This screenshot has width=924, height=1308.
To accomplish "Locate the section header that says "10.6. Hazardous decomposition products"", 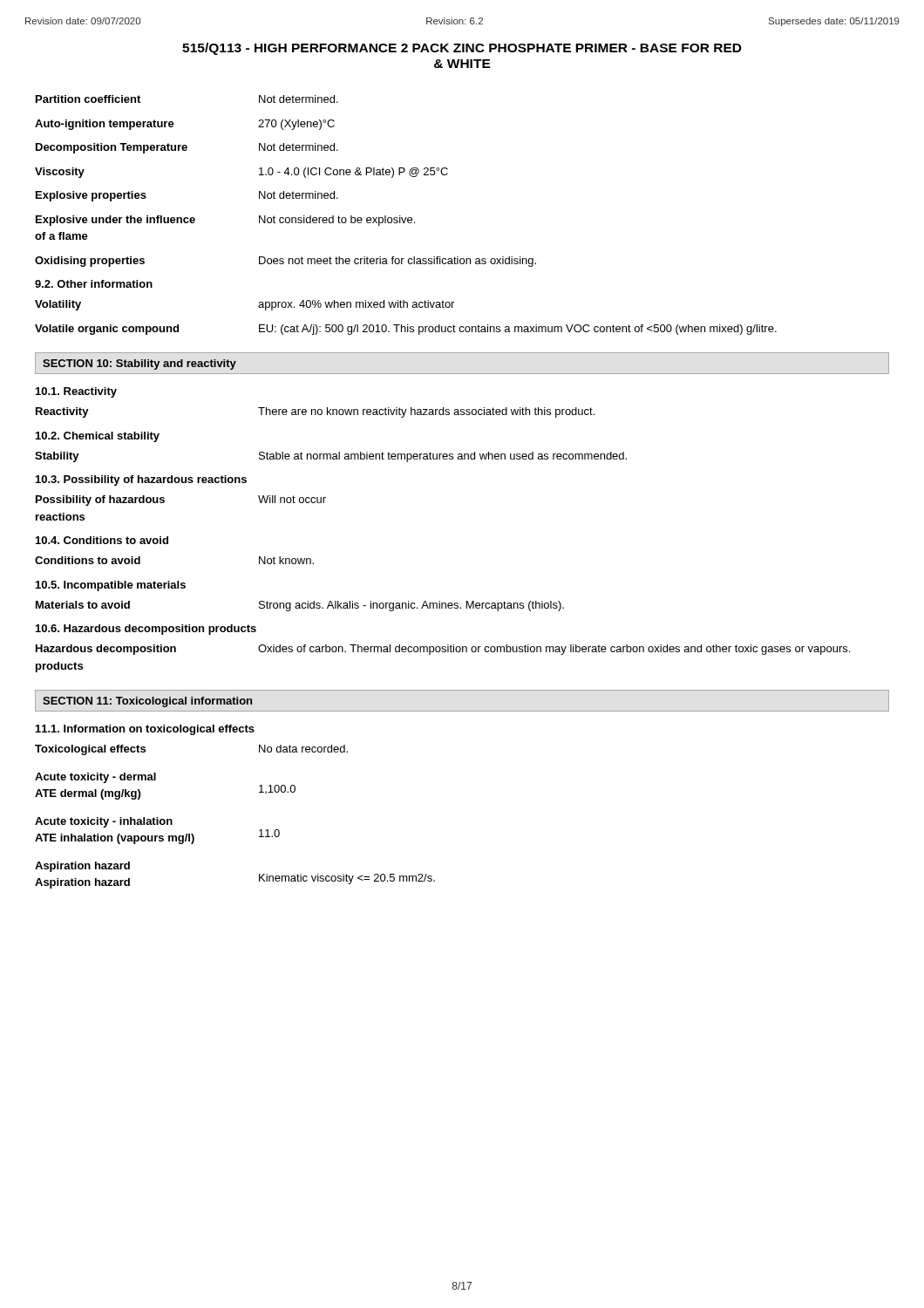I will (x=146, y=628).
